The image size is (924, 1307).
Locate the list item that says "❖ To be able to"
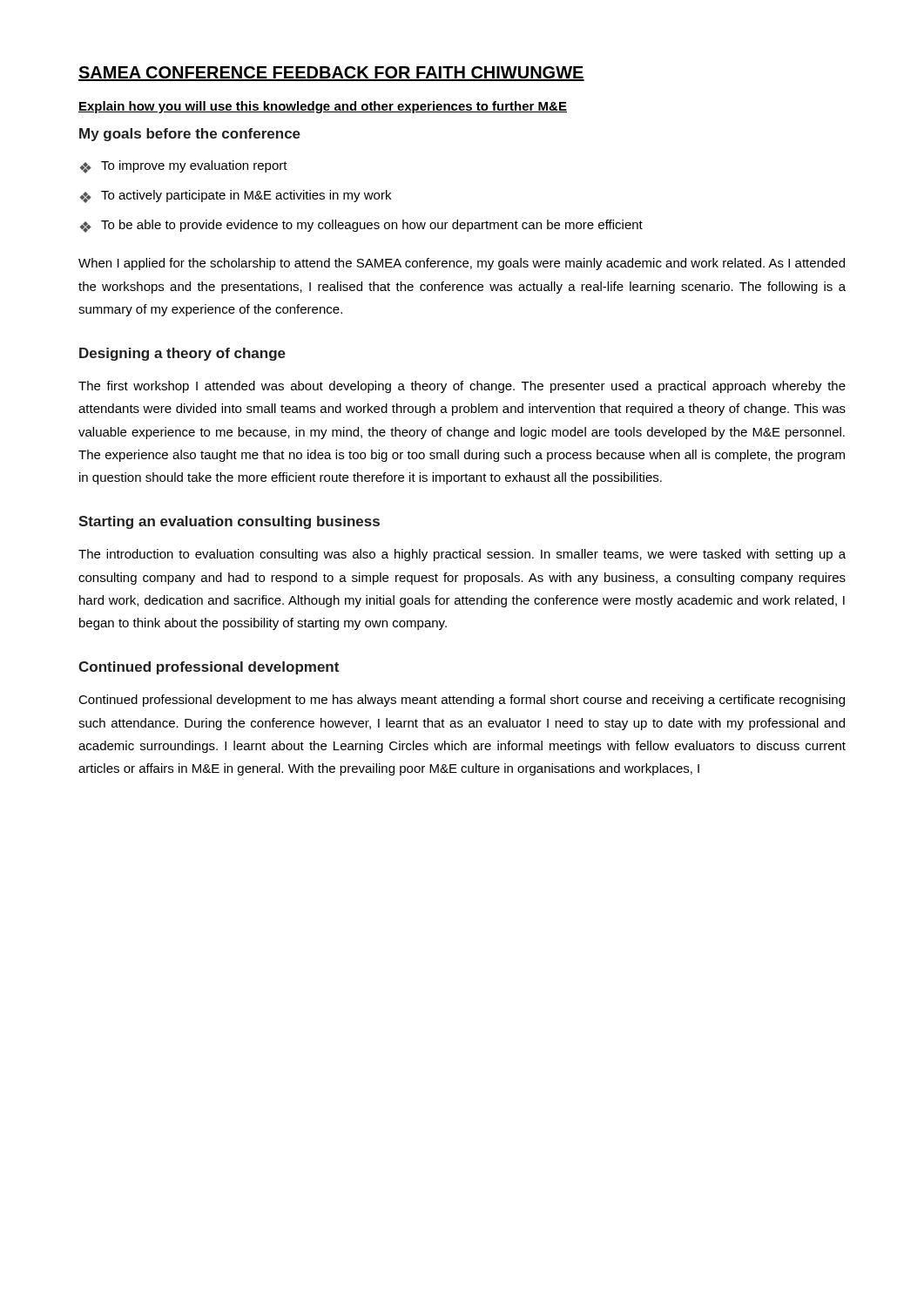360,227
